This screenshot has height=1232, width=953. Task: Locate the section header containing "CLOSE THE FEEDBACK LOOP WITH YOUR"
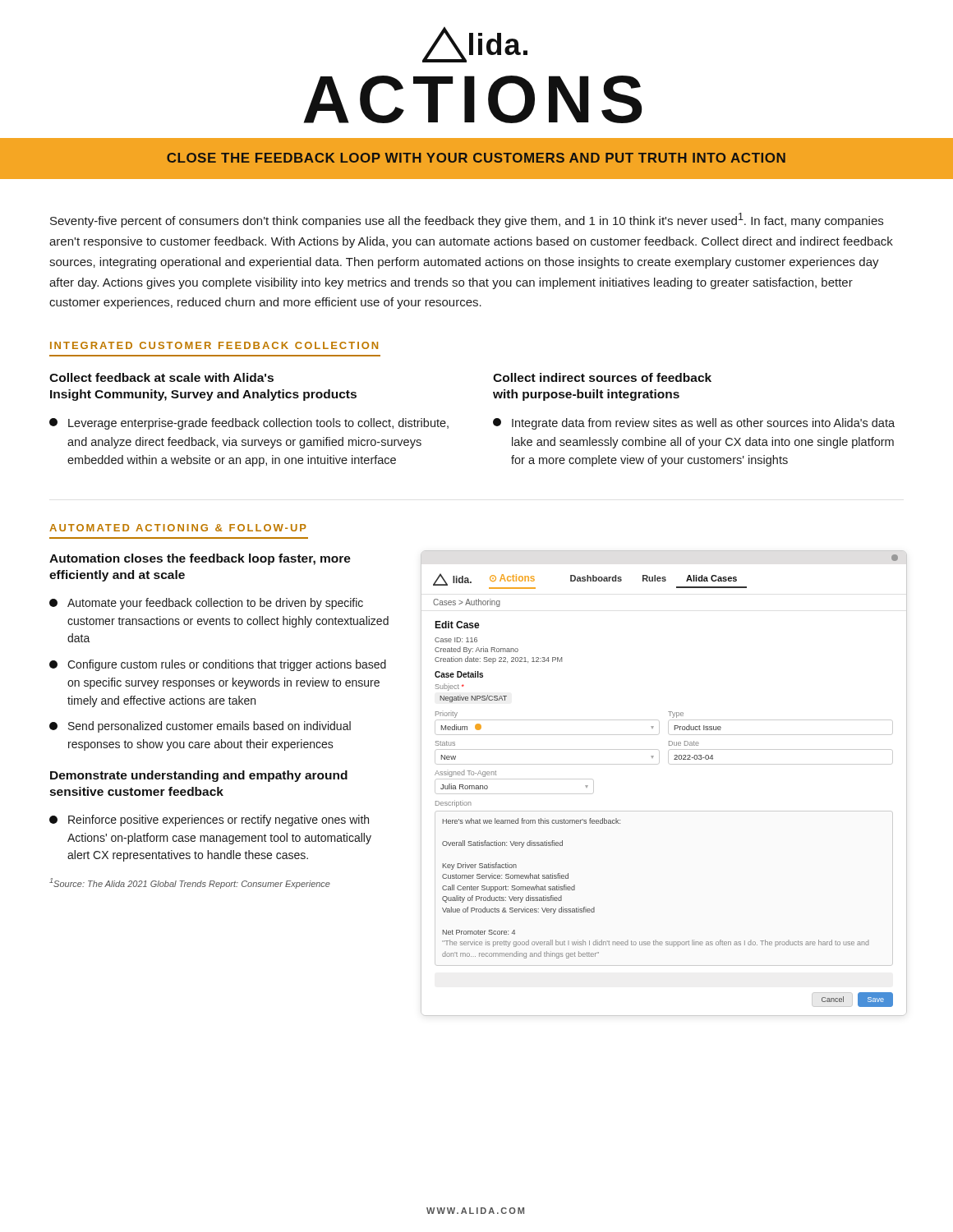[476, 159]
